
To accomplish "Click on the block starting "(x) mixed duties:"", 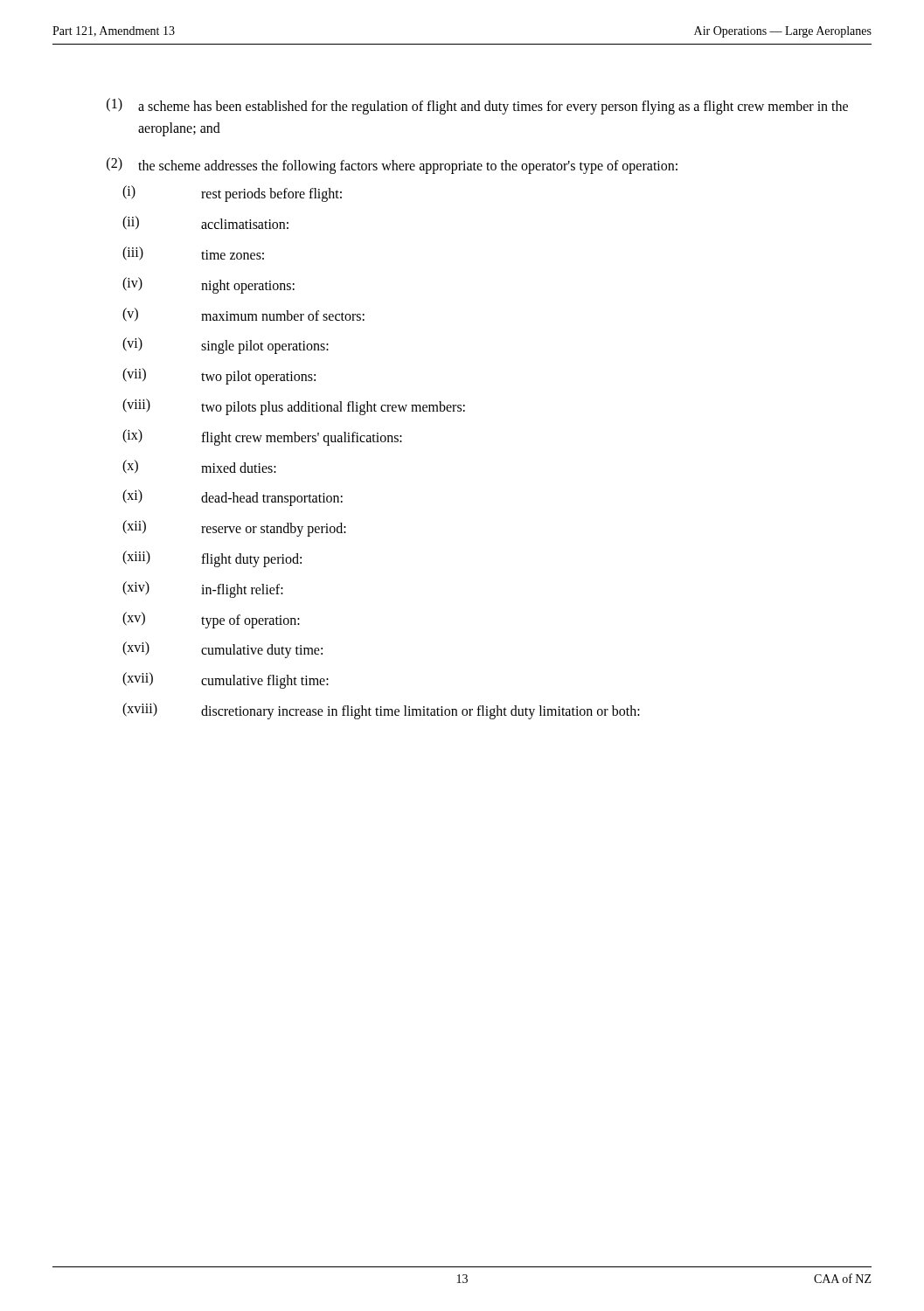I will pos(199,467).
